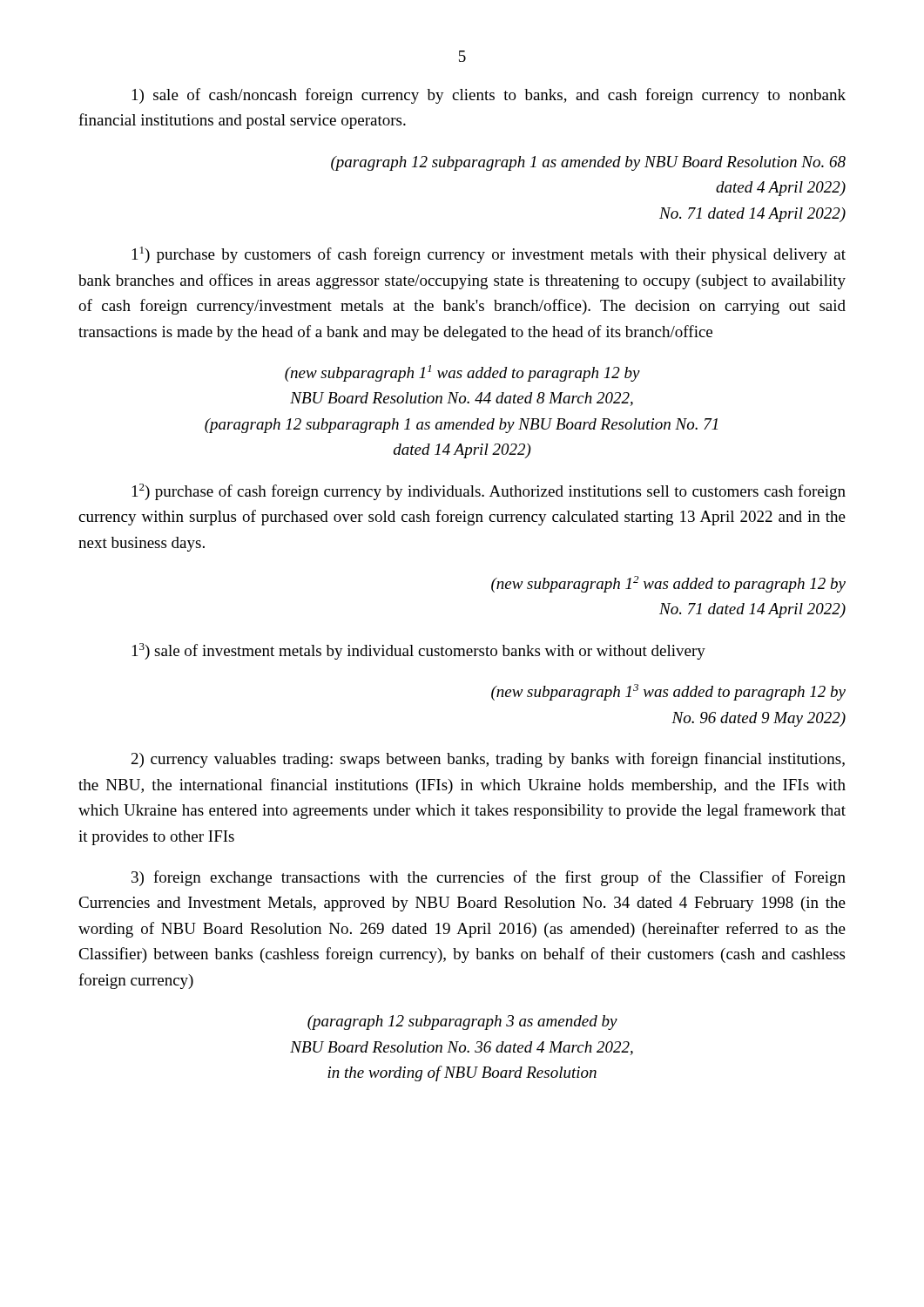Select the text block containing "(new subparagraph 13"

click(668, 703)
